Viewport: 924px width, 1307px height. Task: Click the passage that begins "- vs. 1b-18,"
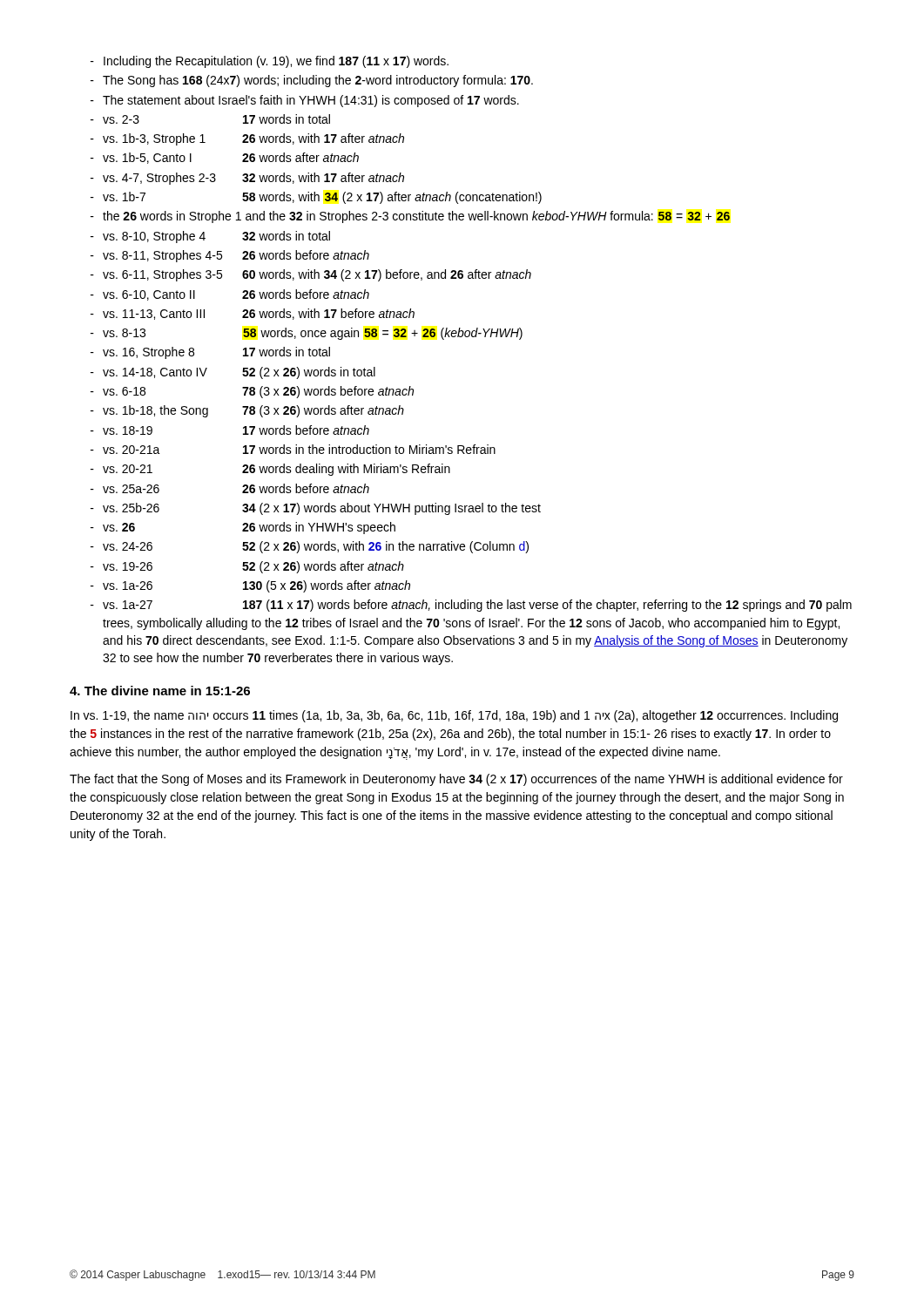click(x=247, y=411)
